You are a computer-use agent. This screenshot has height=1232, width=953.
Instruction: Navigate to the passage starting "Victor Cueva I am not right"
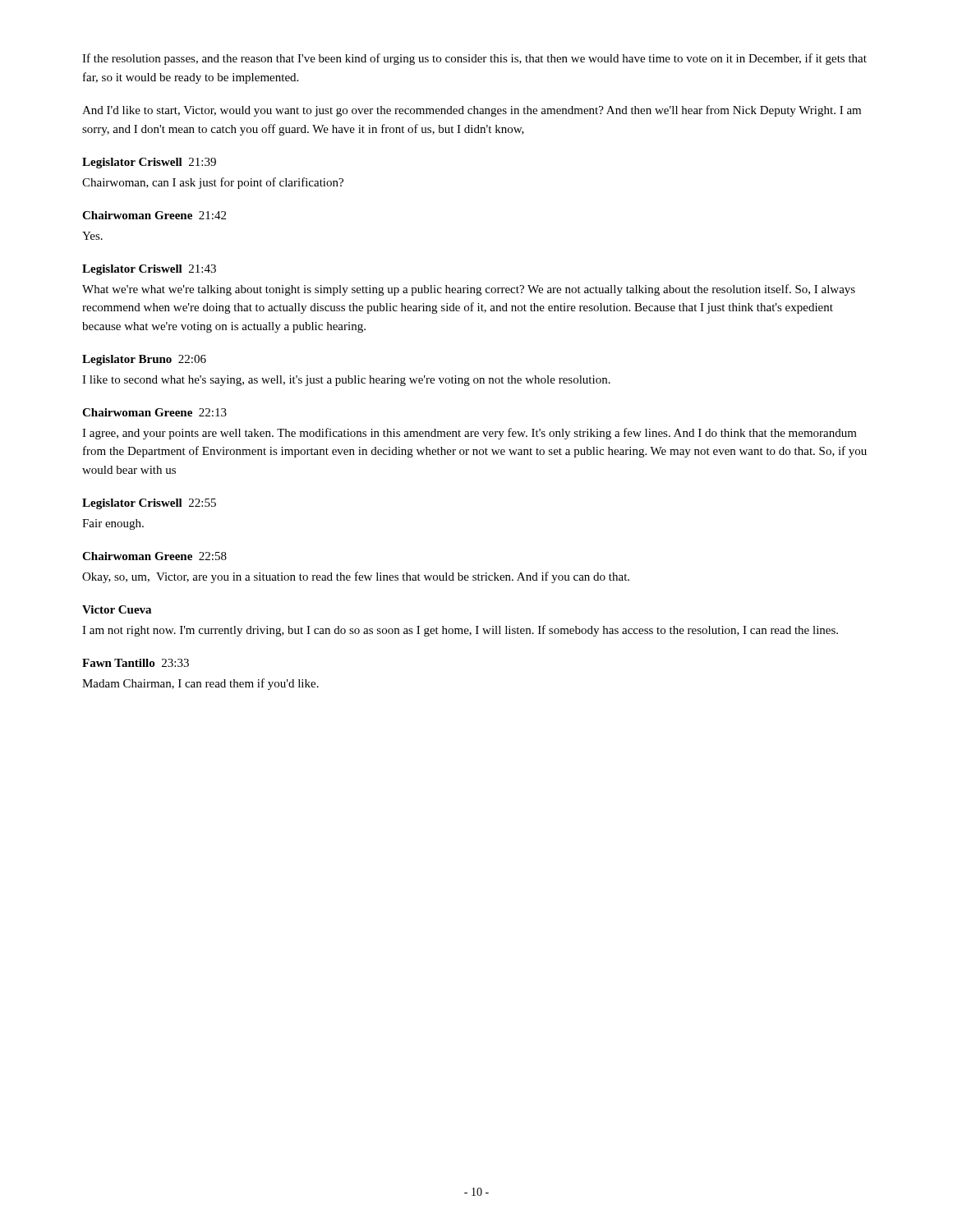[x=476, y=618]
